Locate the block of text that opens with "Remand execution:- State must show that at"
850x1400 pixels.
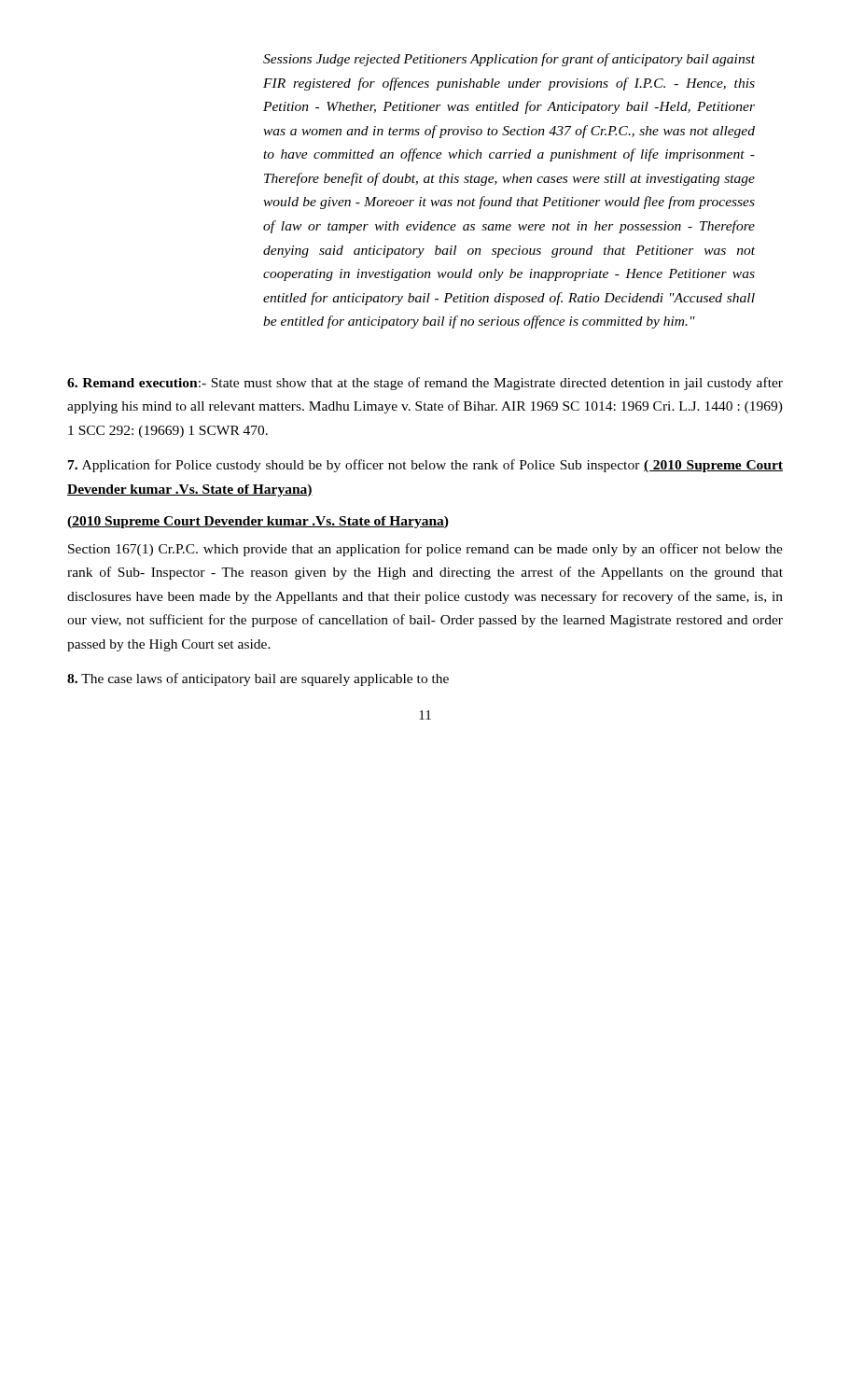(425, 406)
